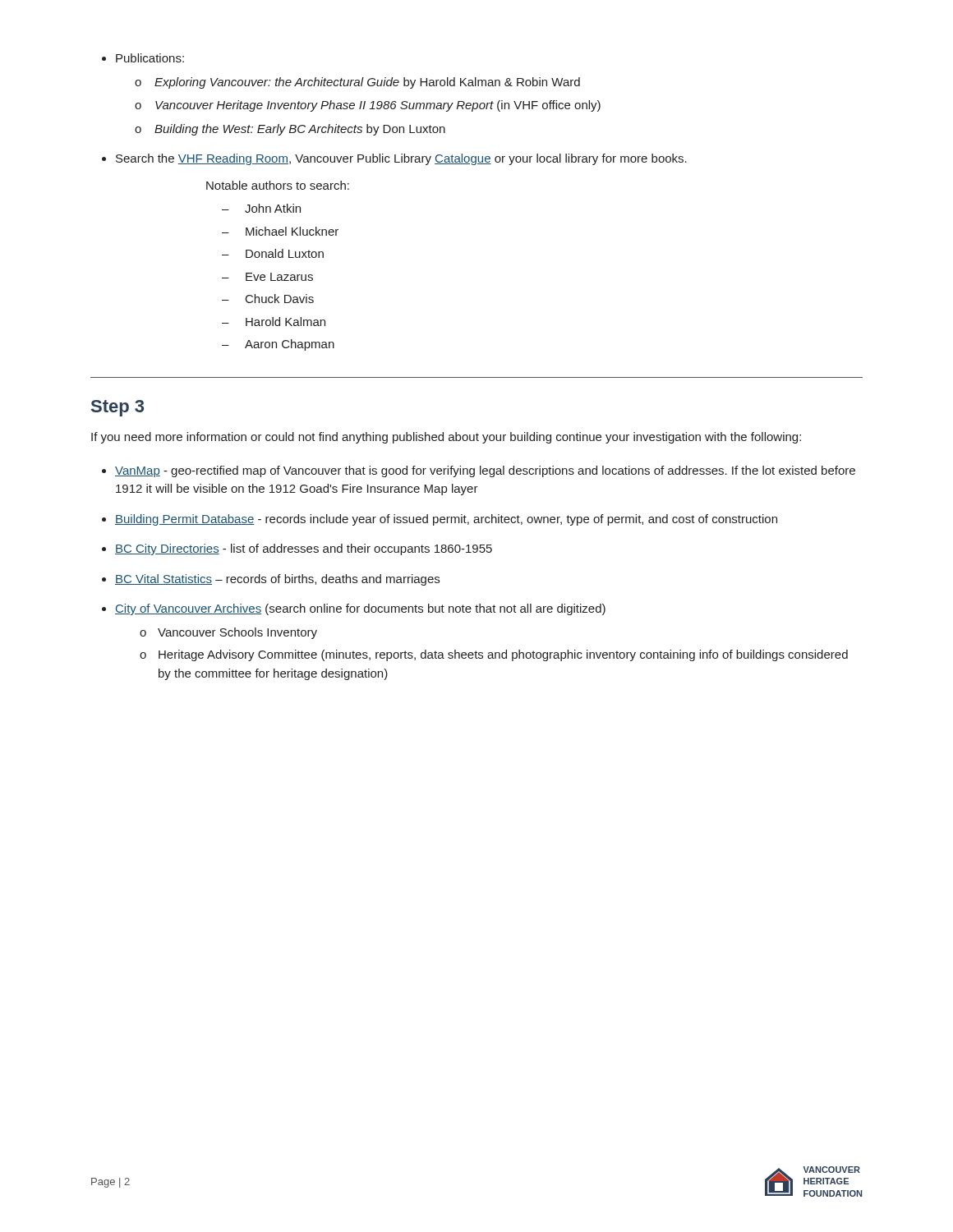This screenshot has width=953, height=1232.
Task: Locate the list item containing "Publications: Exploring Vancouver: the Architectural Guide by Harold"
Action: pos(476,94)
